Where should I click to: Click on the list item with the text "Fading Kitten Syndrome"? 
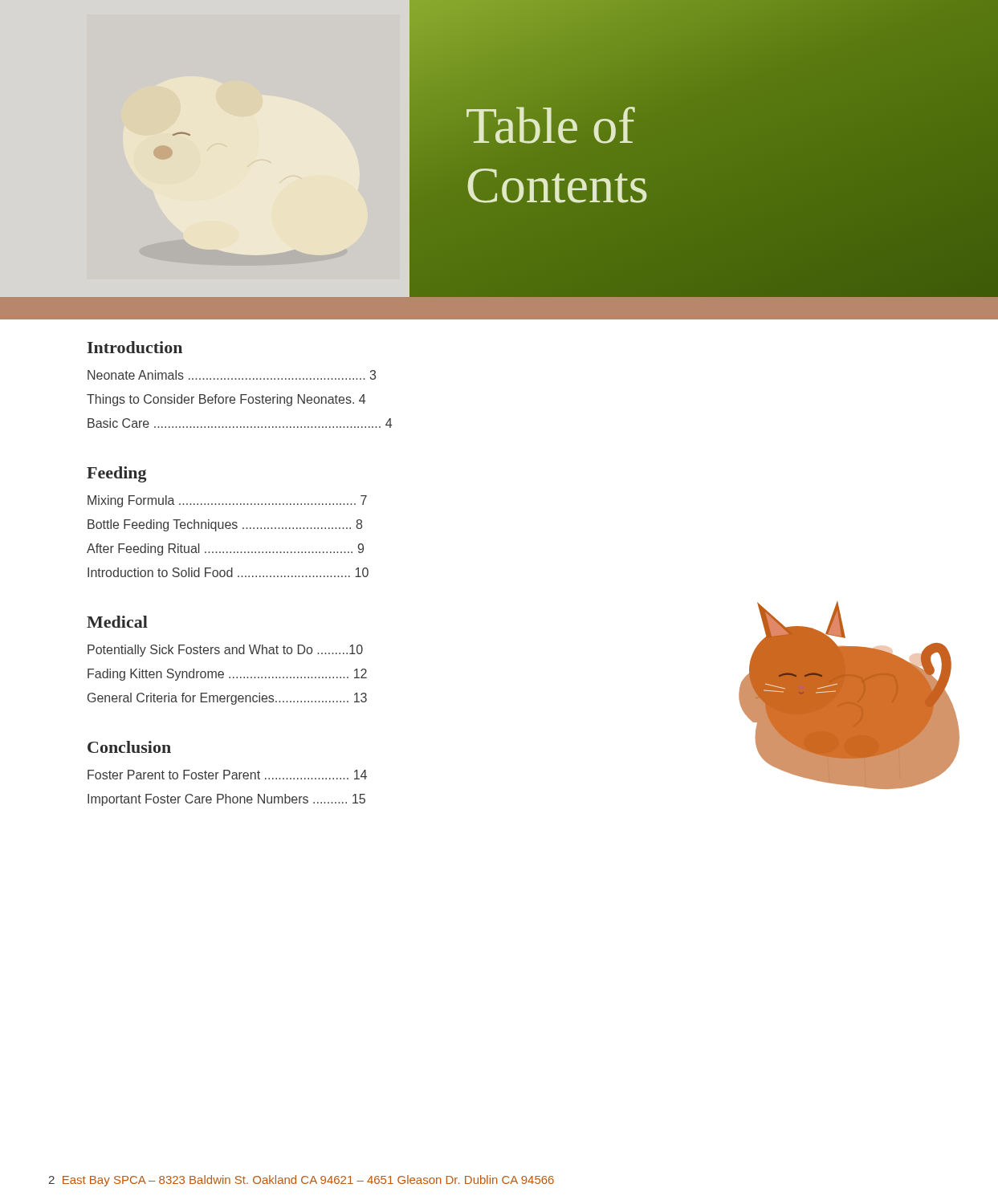(227, 674)
